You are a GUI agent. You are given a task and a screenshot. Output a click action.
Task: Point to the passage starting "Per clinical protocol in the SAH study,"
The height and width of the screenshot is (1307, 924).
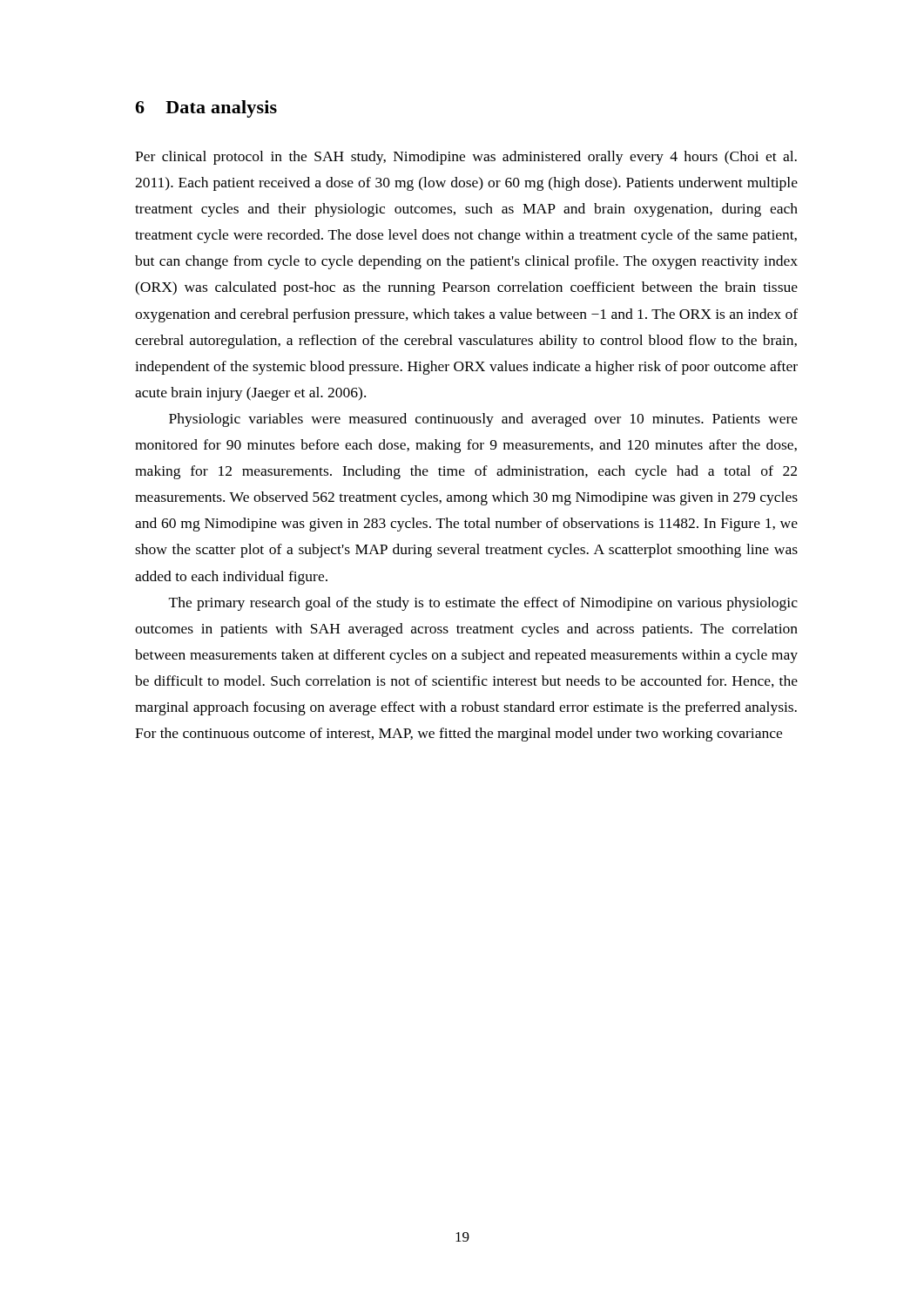(466, 444)
